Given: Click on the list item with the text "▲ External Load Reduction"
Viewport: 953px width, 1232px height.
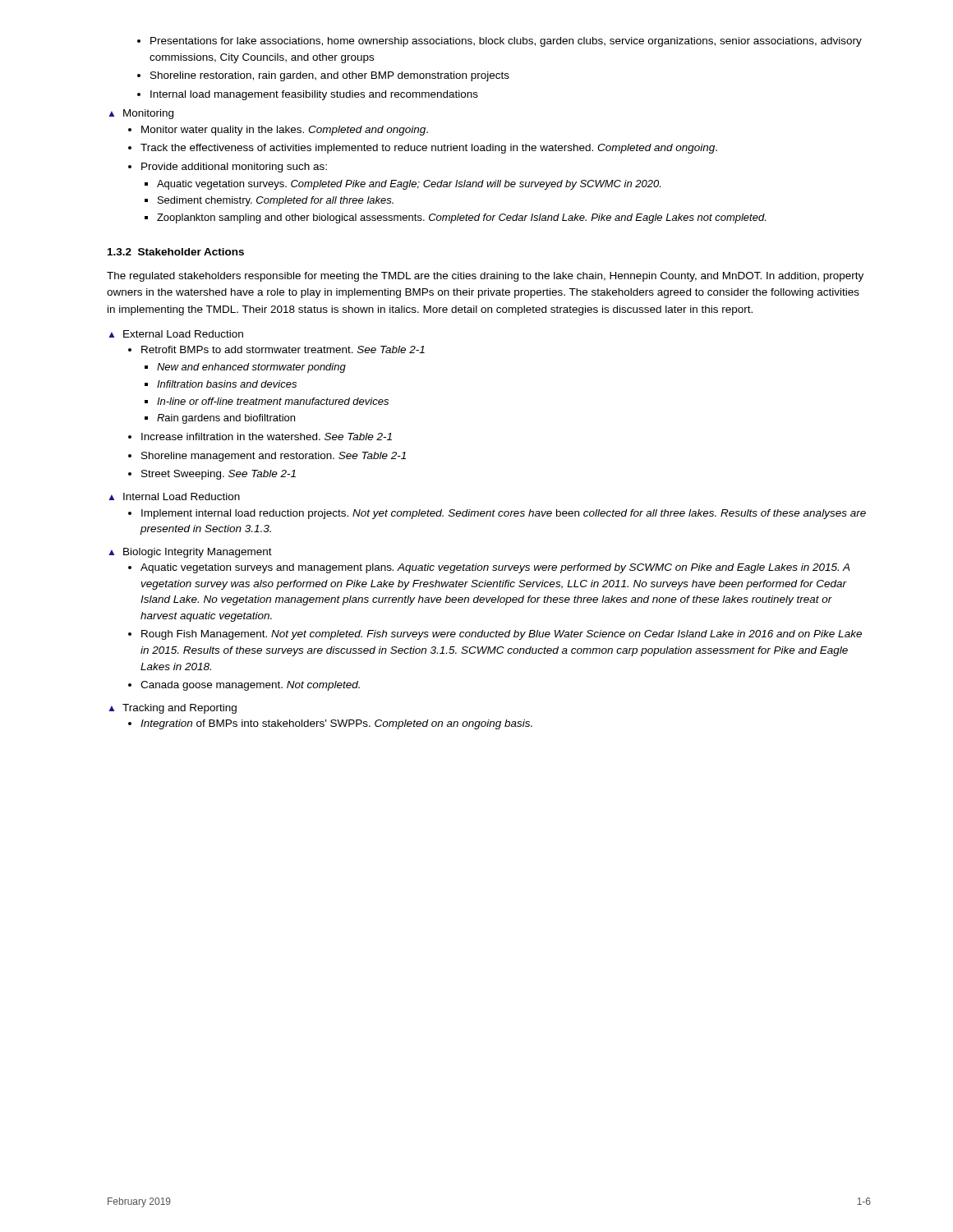Looking at the screenshot, I should coord(176,334).
